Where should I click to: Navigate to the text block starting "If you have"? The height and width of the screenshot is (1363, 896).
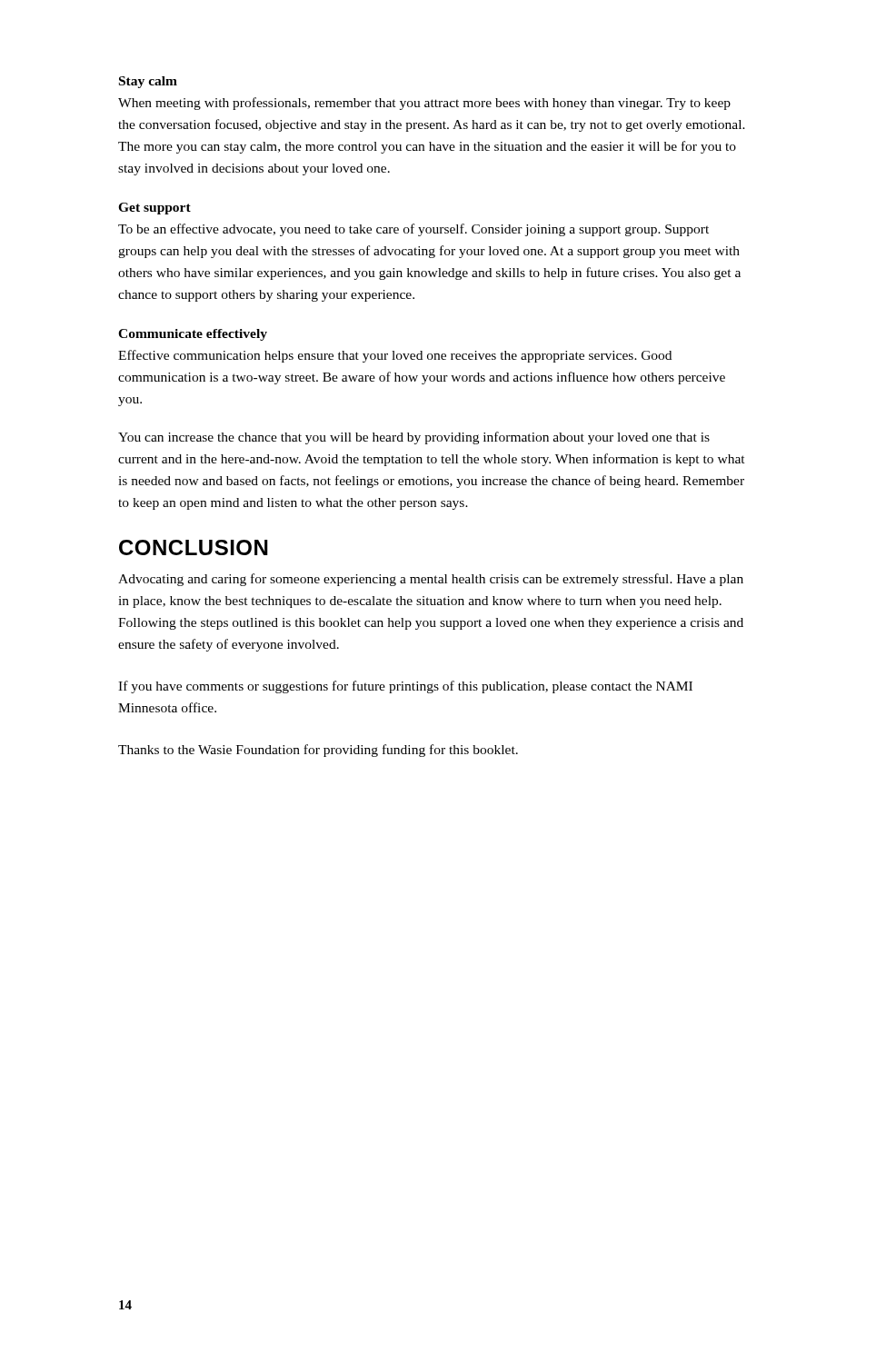tap(406, 697)
